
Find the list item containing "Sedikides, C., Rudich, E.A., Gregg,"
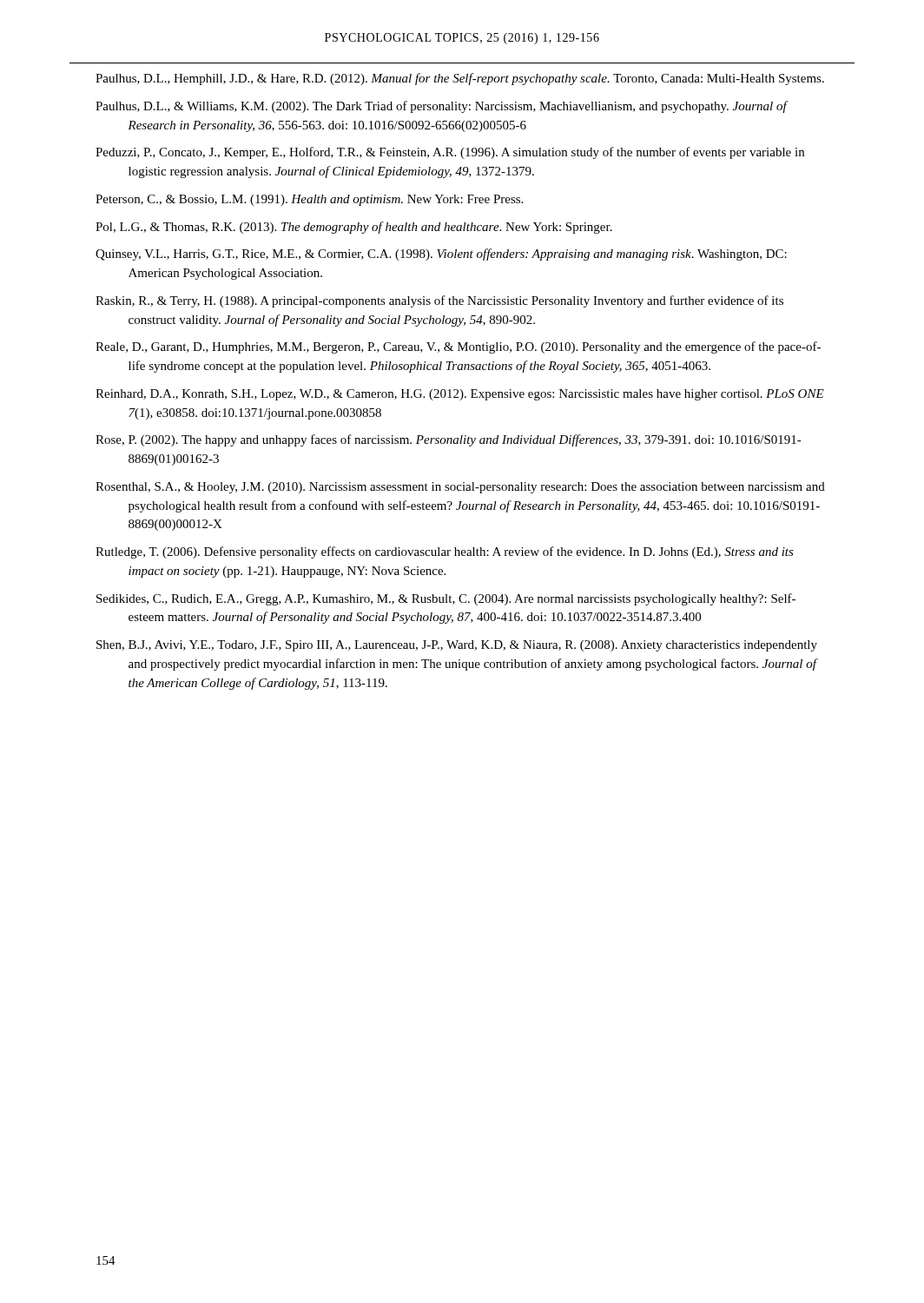446,608
